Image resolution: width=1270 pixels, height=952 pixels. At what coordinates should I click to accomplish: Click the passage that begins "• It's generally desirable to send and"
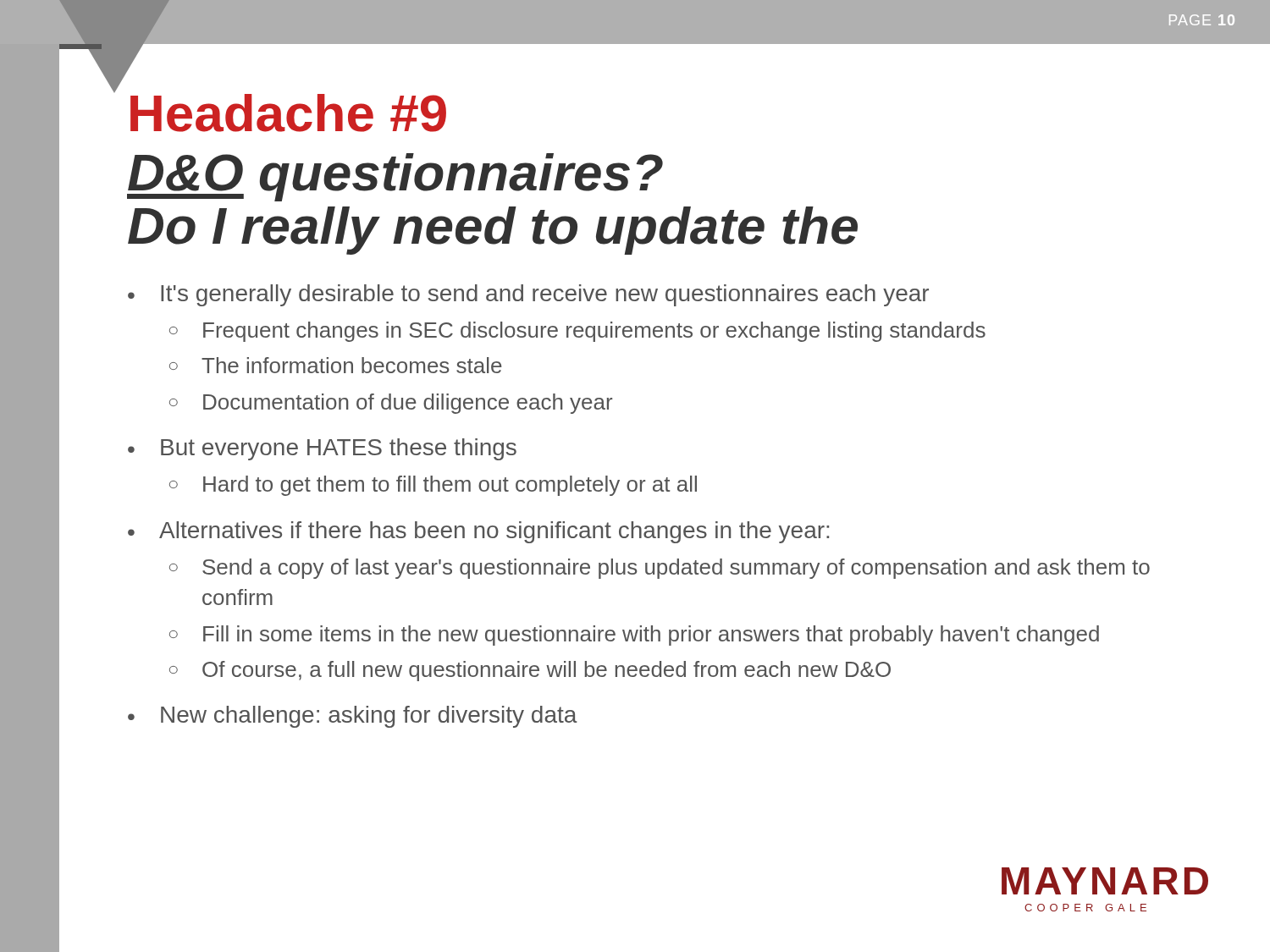[x=546, y=295]
